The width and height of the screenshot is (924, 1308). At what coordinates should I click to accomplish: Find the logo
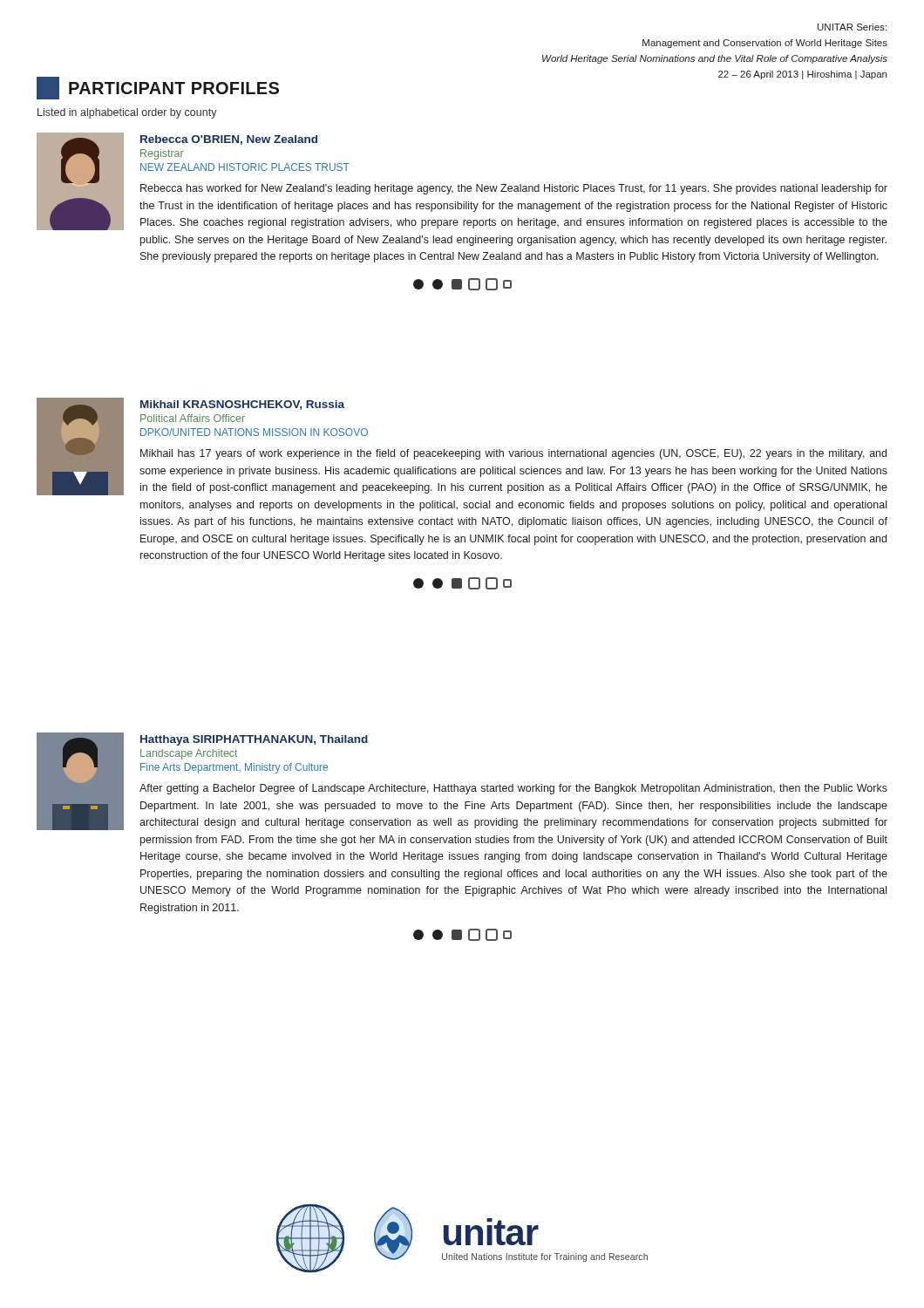(462, 1238)
